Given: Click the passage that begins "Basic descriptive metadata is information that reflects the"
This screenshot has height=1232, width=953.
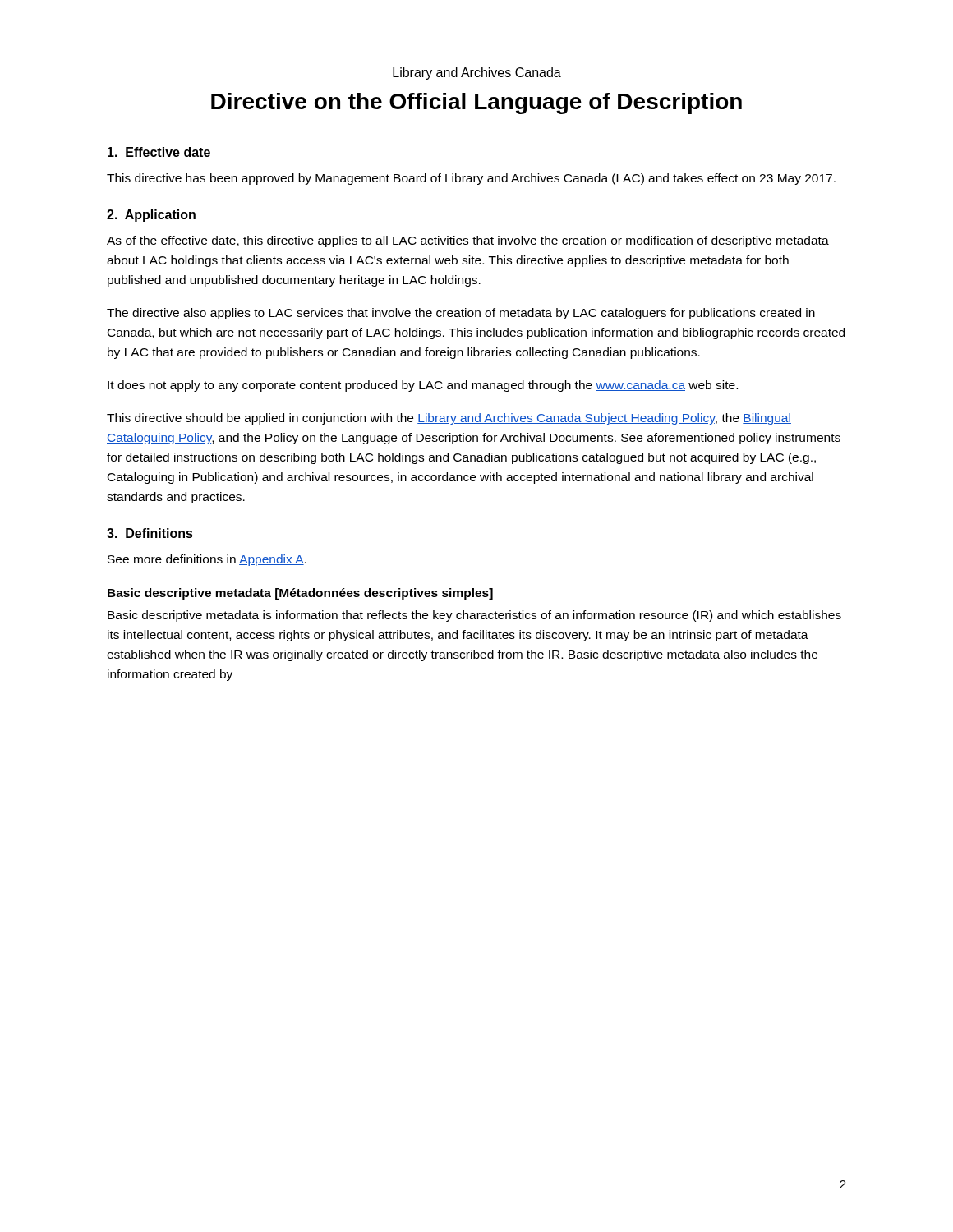Looking at the screenshot, I should point(474,645).
